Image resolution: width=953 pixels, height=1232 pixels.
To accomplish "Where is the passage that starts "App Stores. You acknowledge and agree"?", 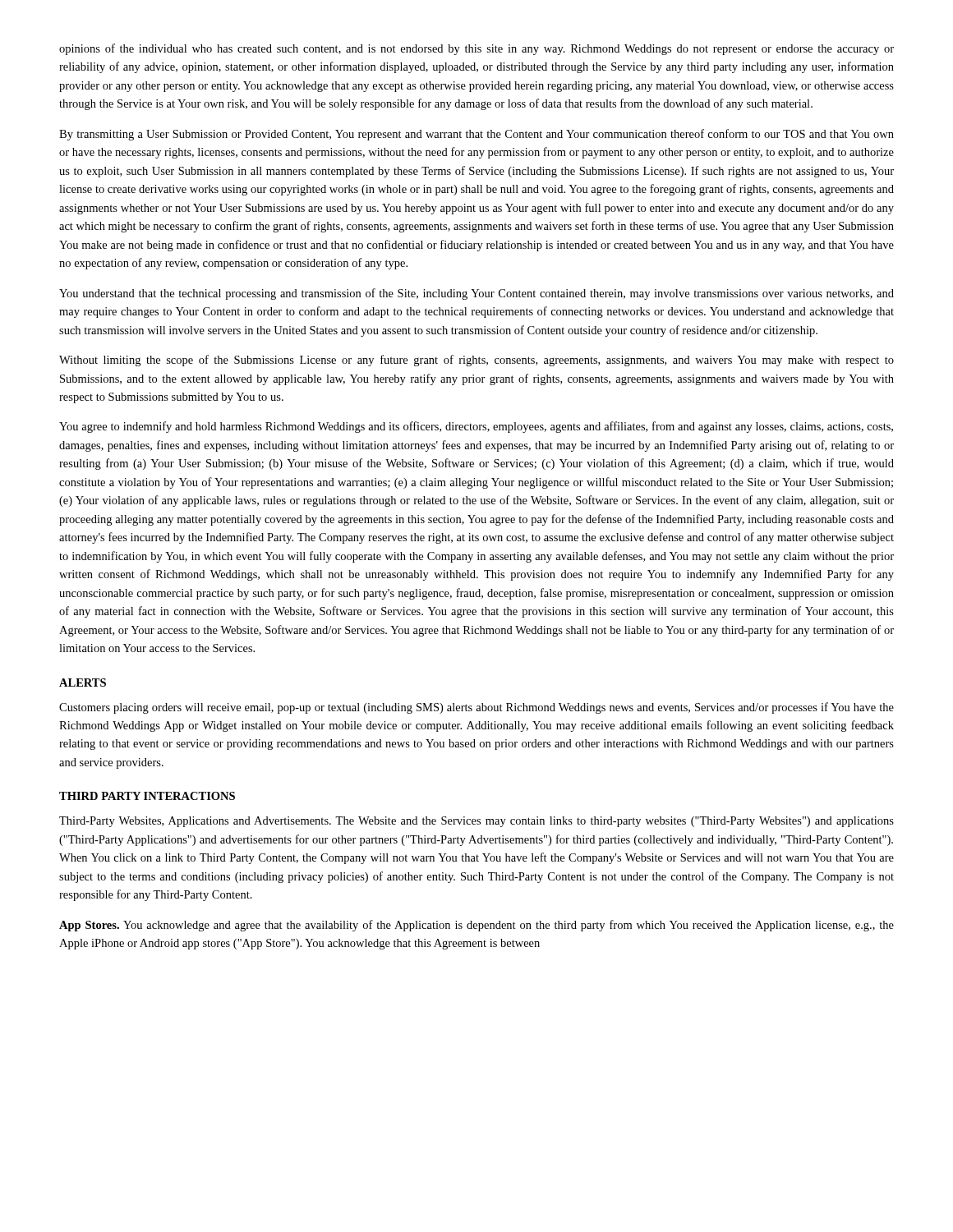I will (476, 934).
